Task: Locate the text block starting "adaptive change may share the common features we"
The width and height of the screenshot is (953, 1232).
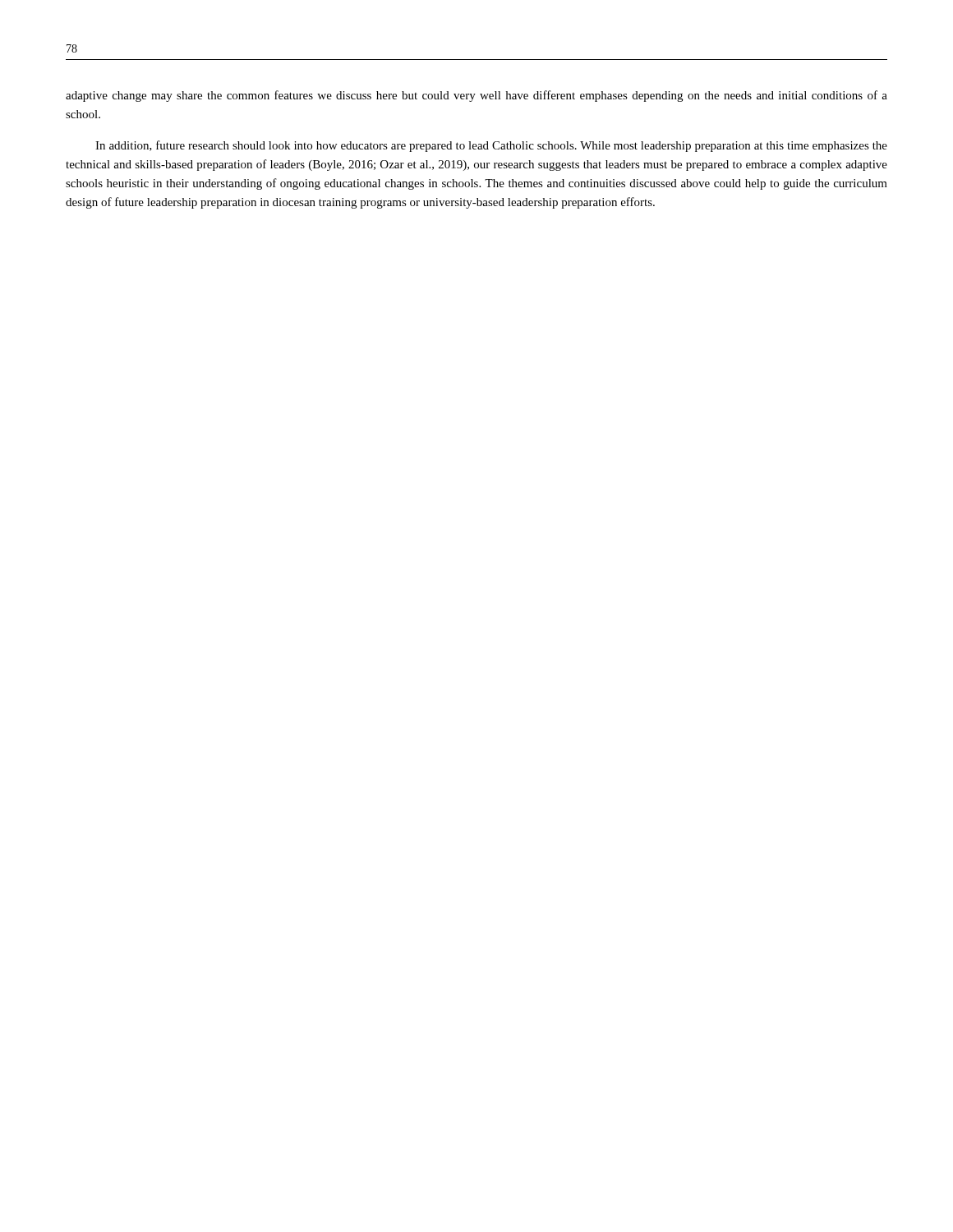Action: click(x=476, y=105)
